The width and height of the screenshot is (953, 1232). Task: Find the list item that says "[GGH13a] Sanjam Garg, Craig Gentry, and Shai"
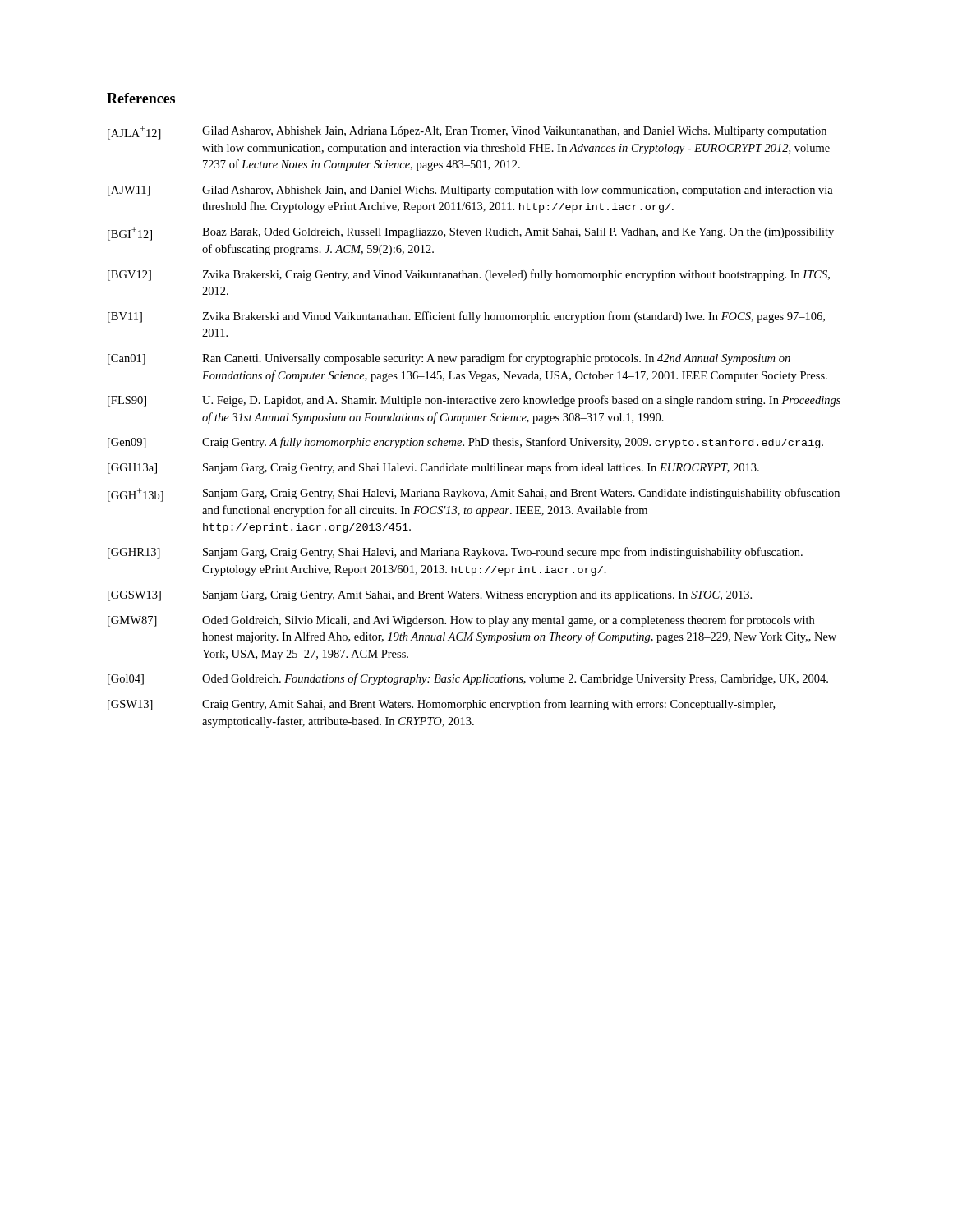pos(476,468)
